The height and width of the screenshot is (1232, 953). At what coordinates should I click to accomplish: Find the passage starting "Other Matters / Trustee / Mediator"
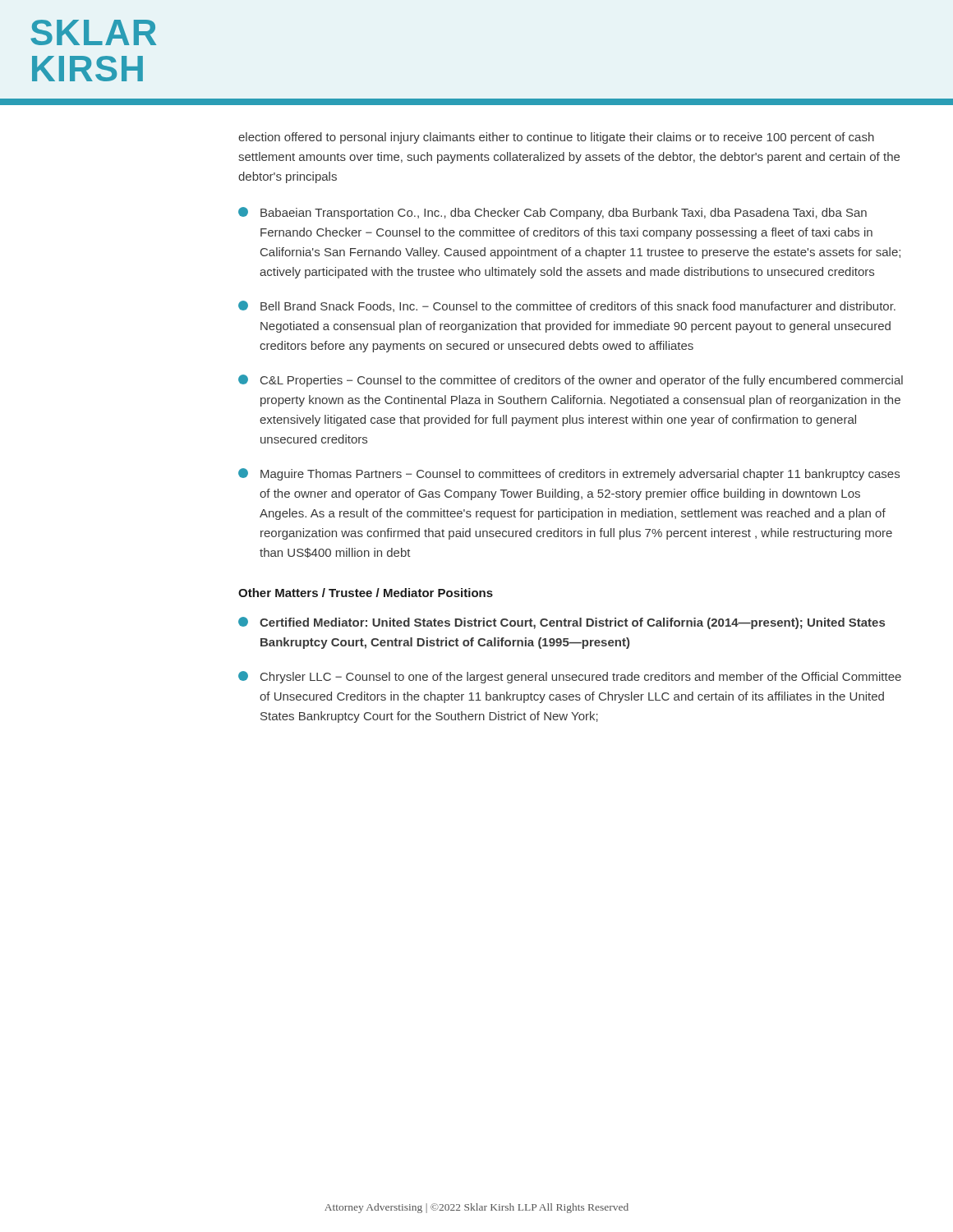click(366, 593)
